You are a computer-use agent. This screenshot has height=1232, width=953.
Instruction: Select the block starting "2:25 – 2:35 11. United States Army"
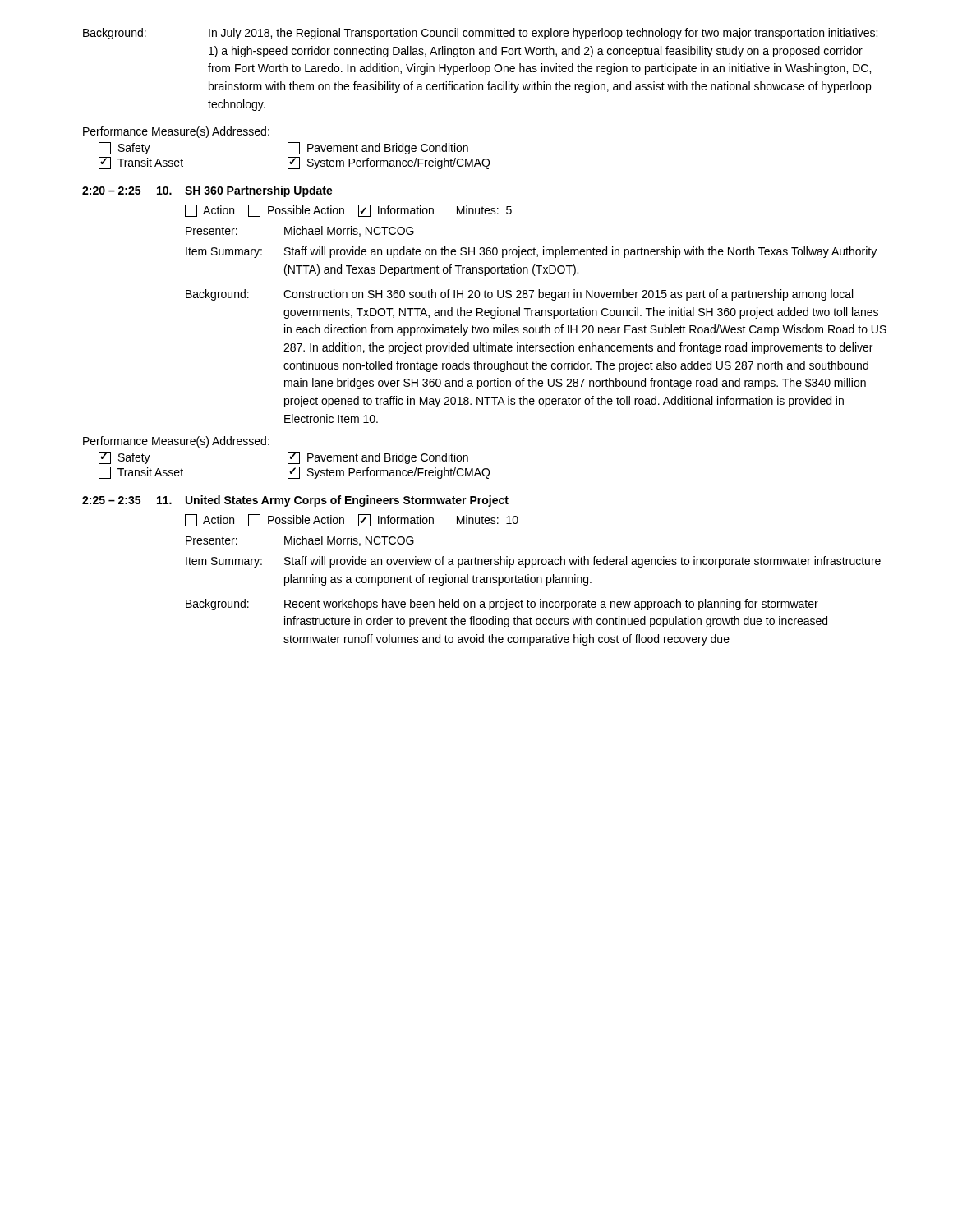(295, 500)
